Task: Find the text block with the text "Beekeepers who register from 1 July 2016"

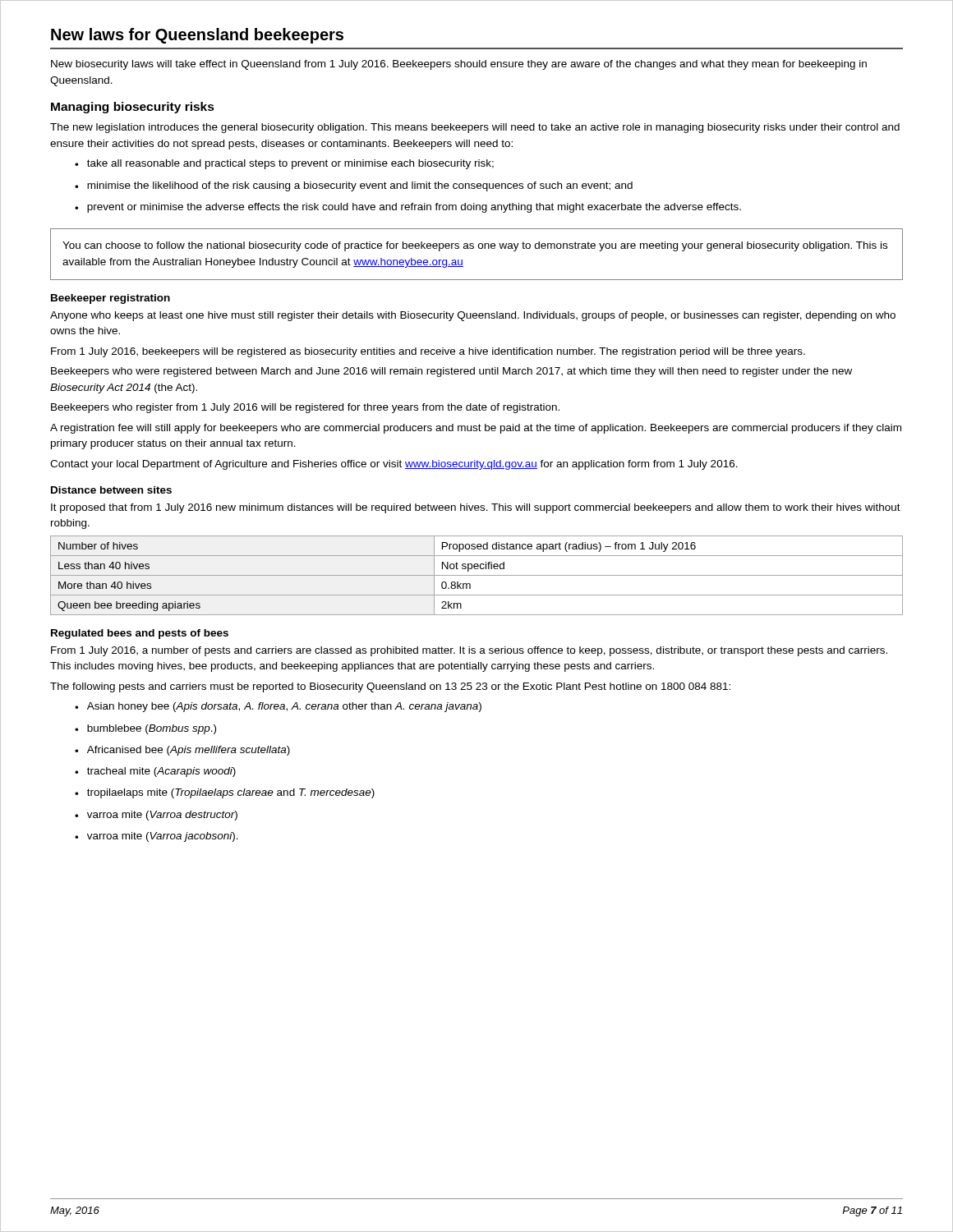Action: click(x=305, y=407)
